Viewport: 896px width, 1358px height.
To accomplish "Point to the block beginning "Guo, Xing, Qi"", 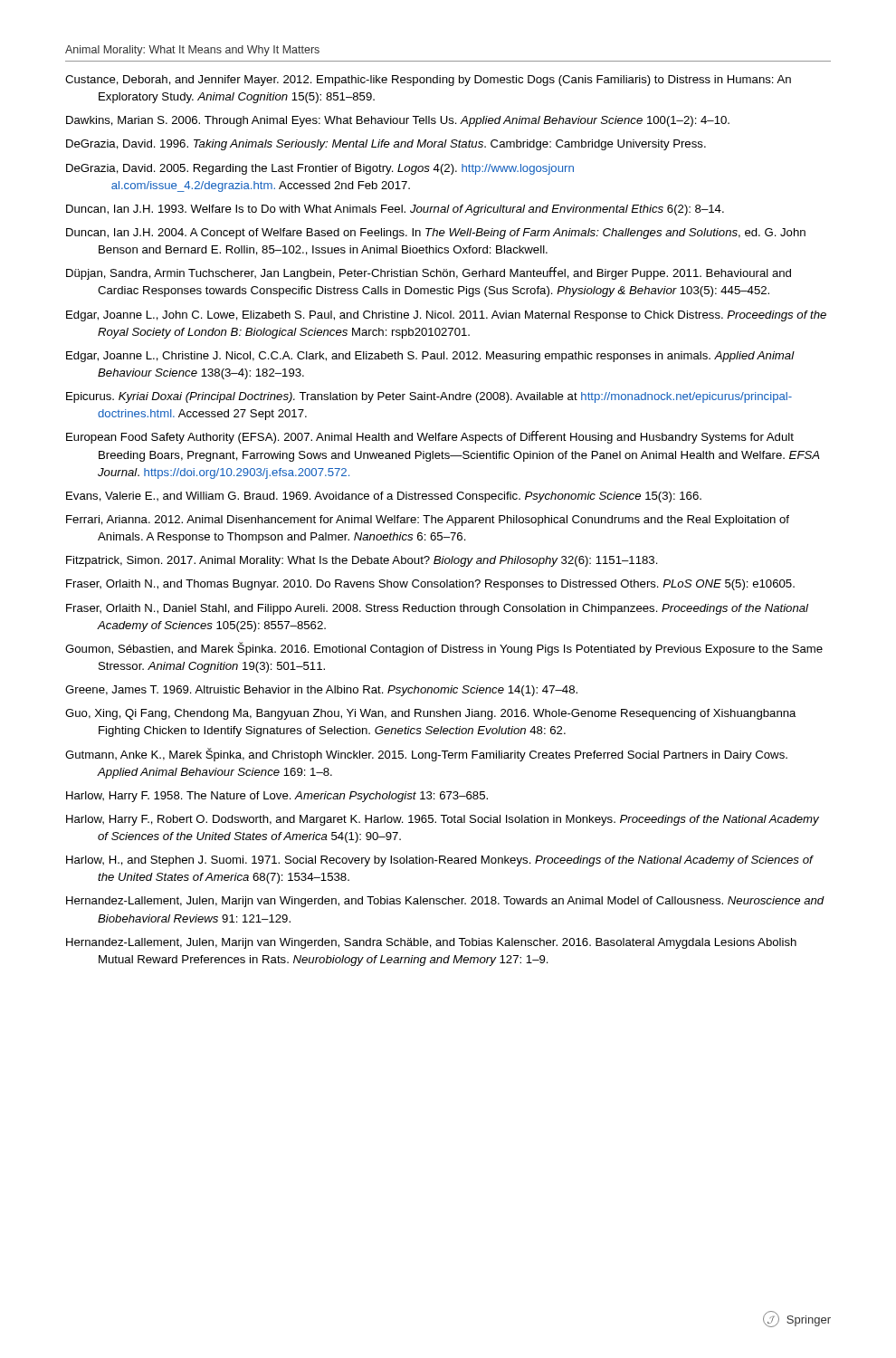I will (431, 722).
